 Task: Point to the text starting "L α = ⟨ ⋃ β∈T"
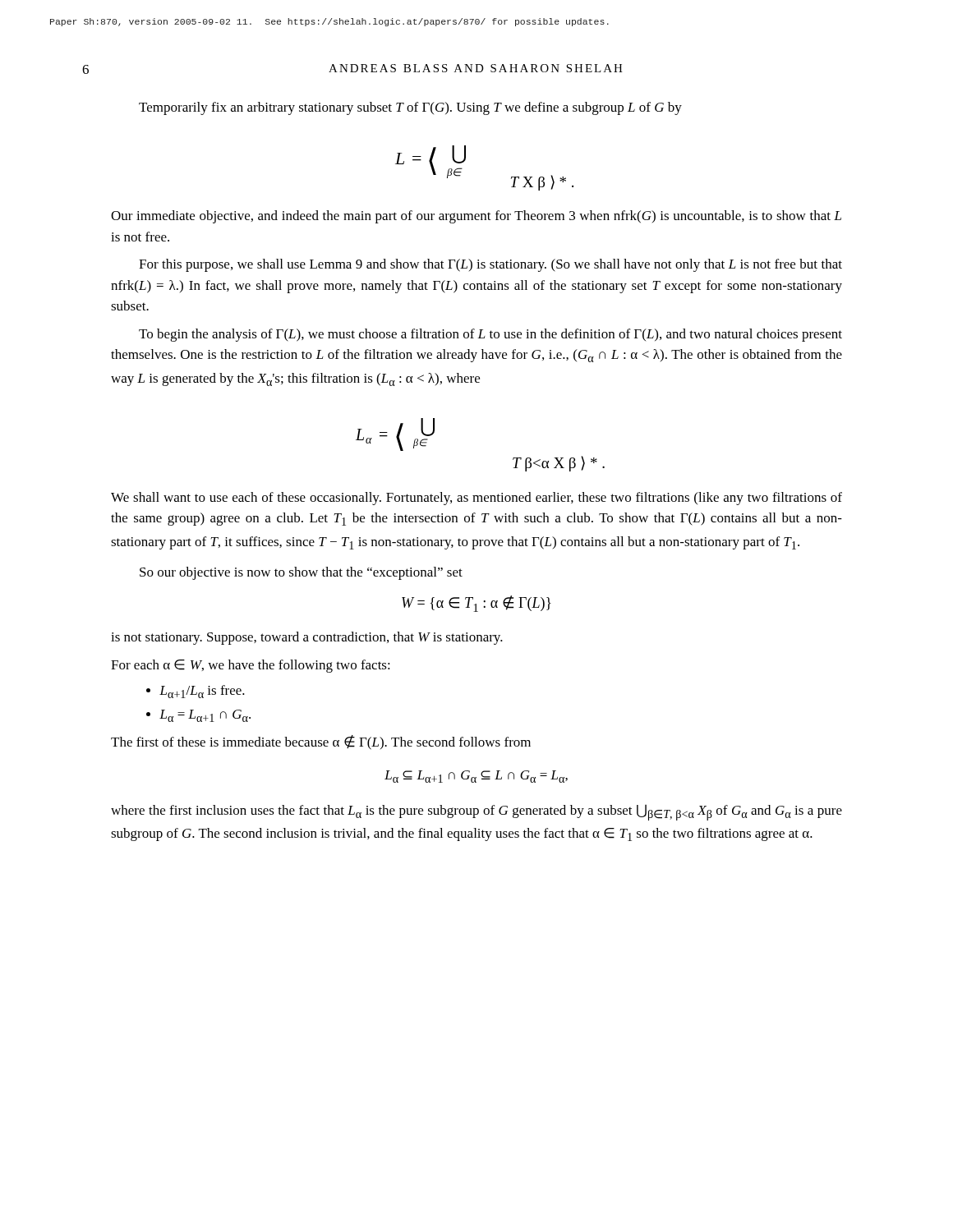click(395, 434)
